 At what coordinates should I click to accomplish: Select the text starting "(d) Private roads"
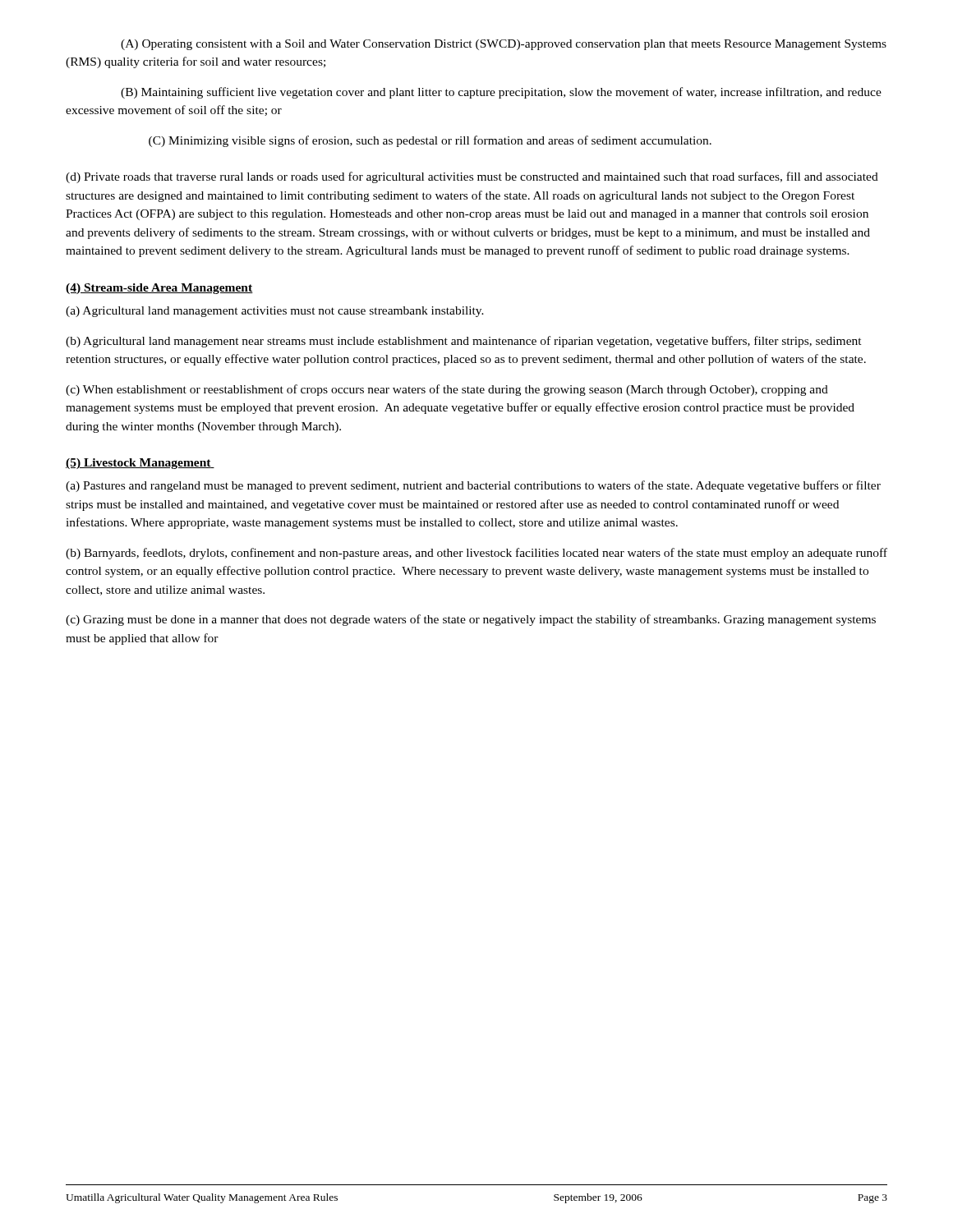472,213
